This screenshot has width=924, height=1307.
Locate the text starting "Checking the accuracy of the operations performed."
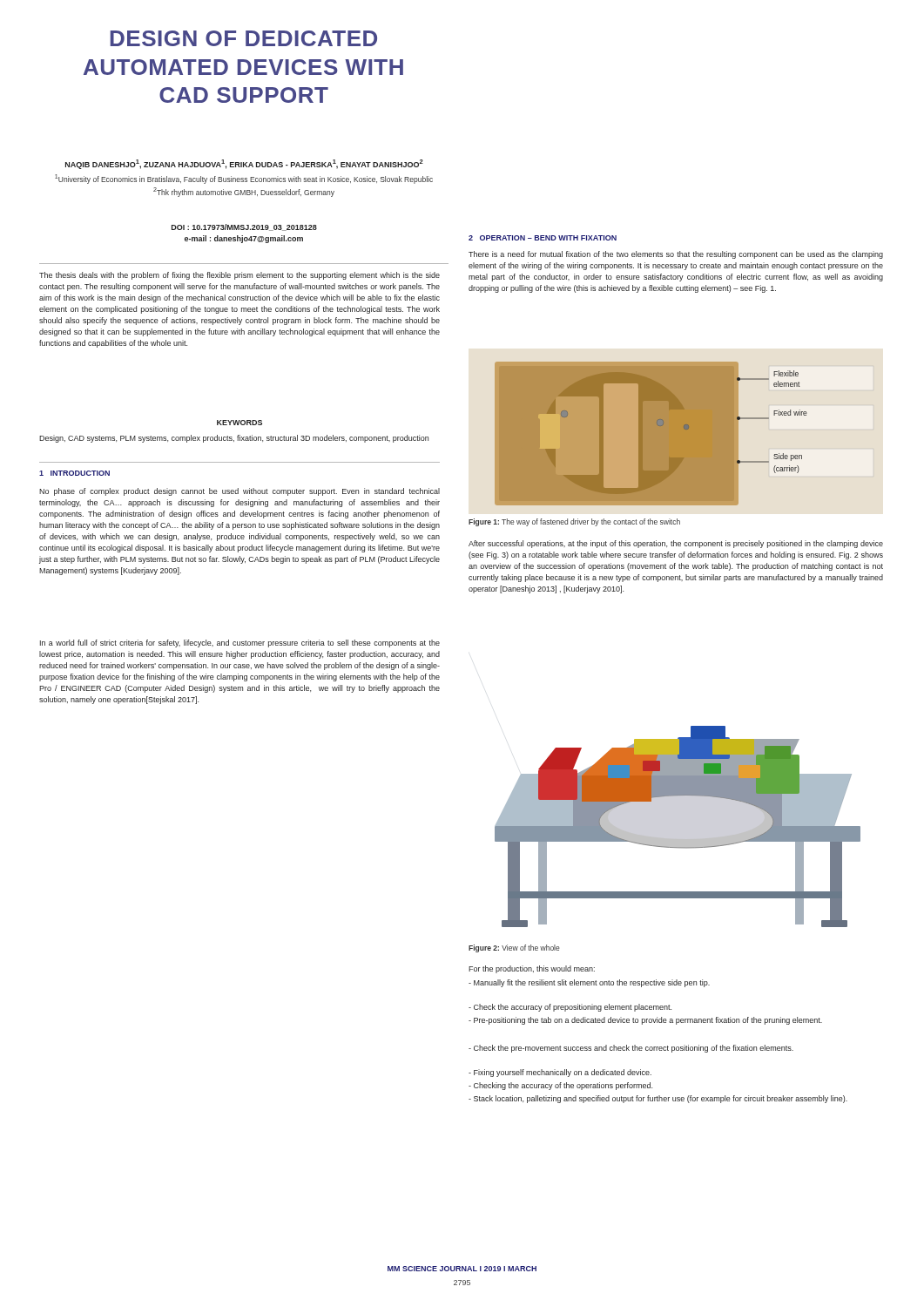point(561,1086)
